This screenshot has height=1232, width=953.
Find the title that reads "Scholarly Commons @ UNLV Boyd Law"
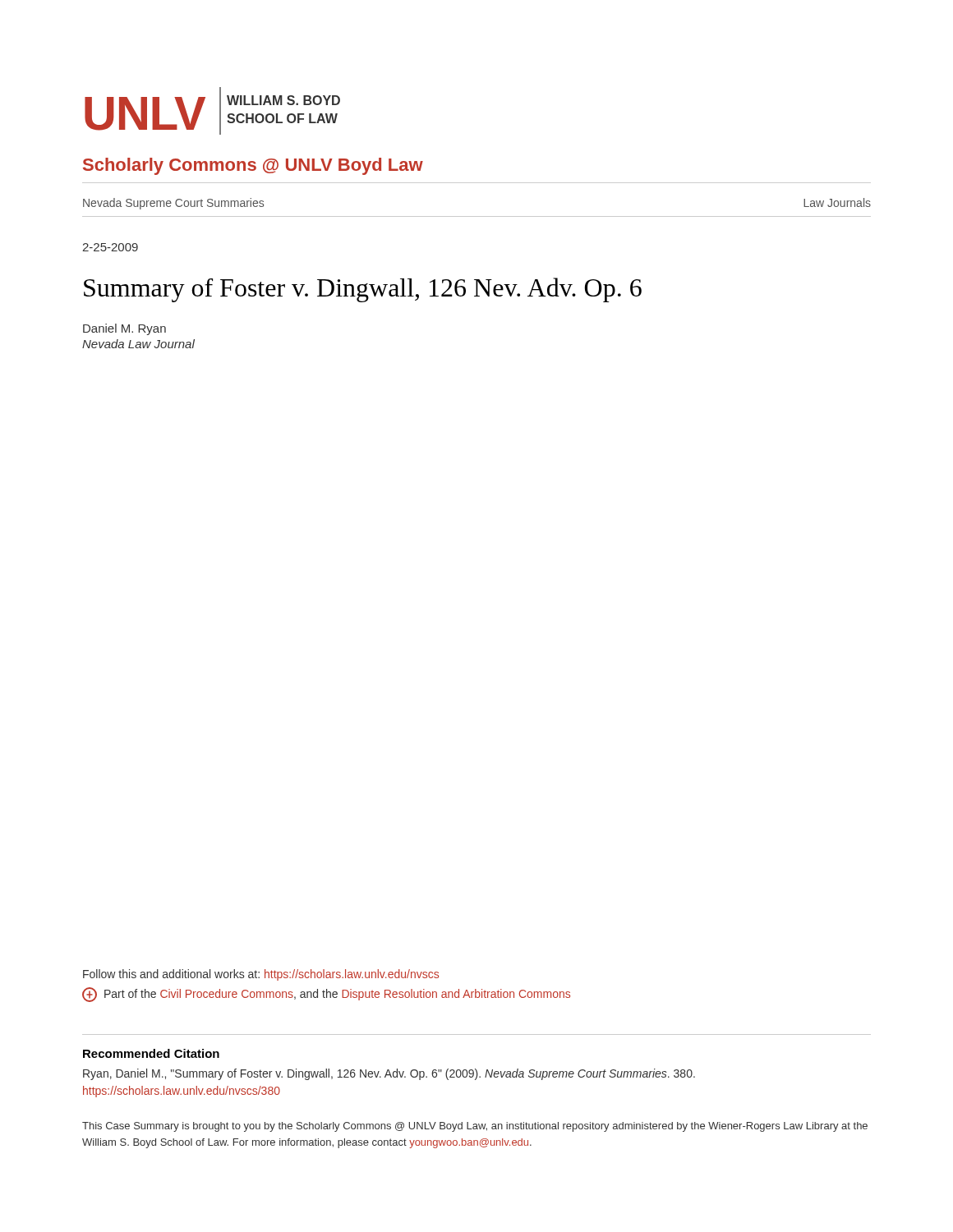coord(252,165)
